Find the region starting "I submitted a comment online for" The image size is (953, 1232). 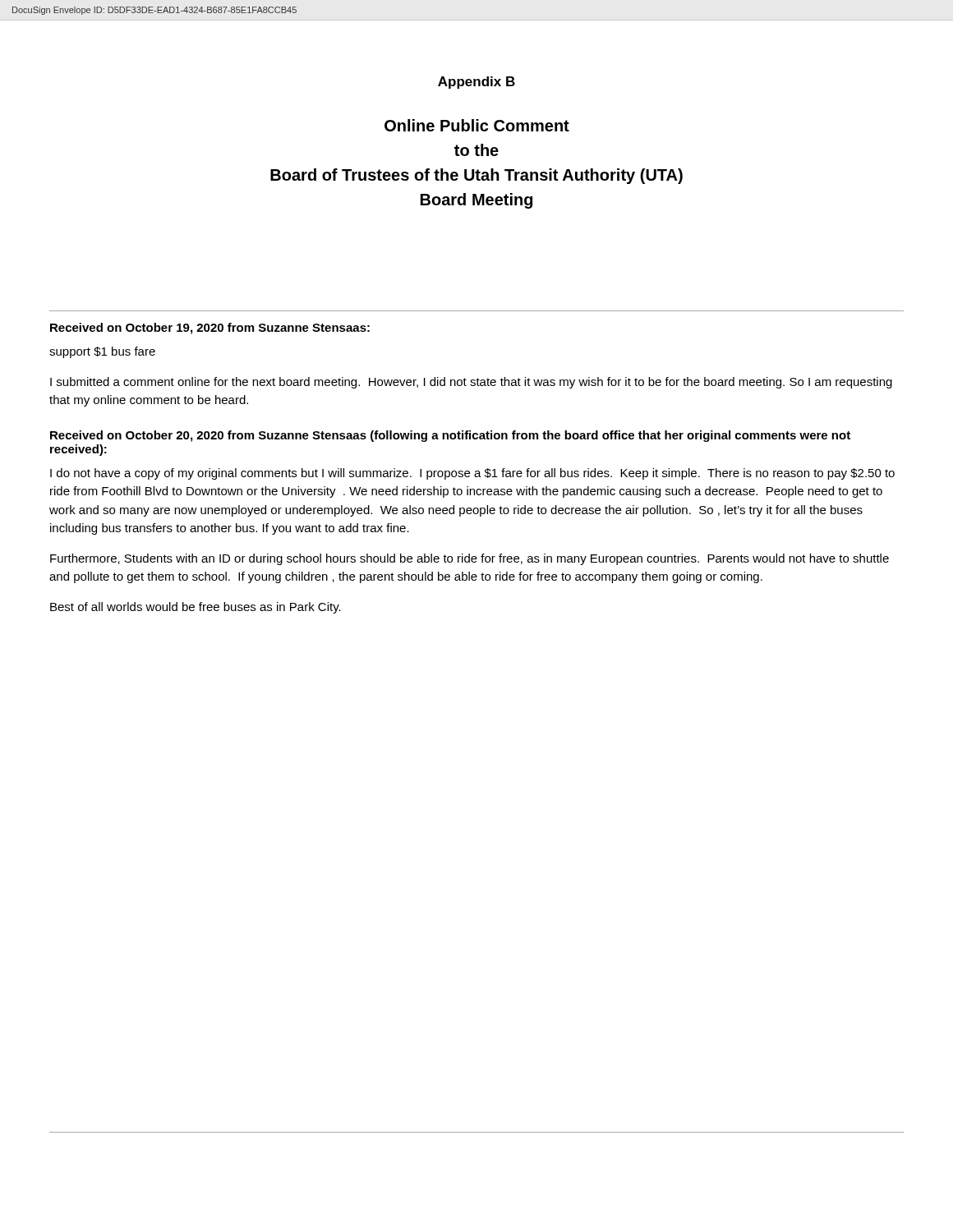pos(471,390)
